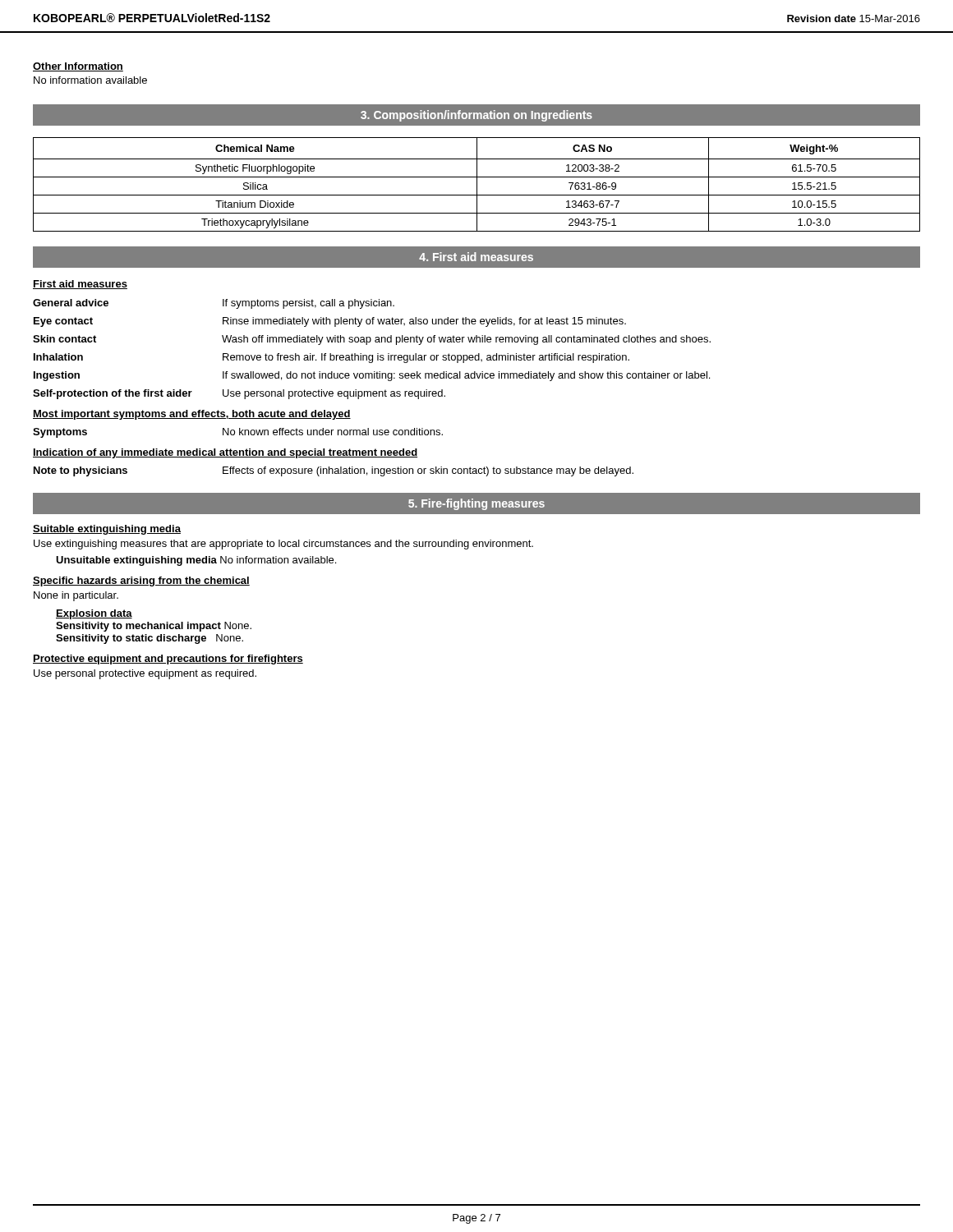Viewport: 953px width, 1232px height.
Task: Locate the region starting "5. Fire-fighting measures"
Action: [476, 503]
